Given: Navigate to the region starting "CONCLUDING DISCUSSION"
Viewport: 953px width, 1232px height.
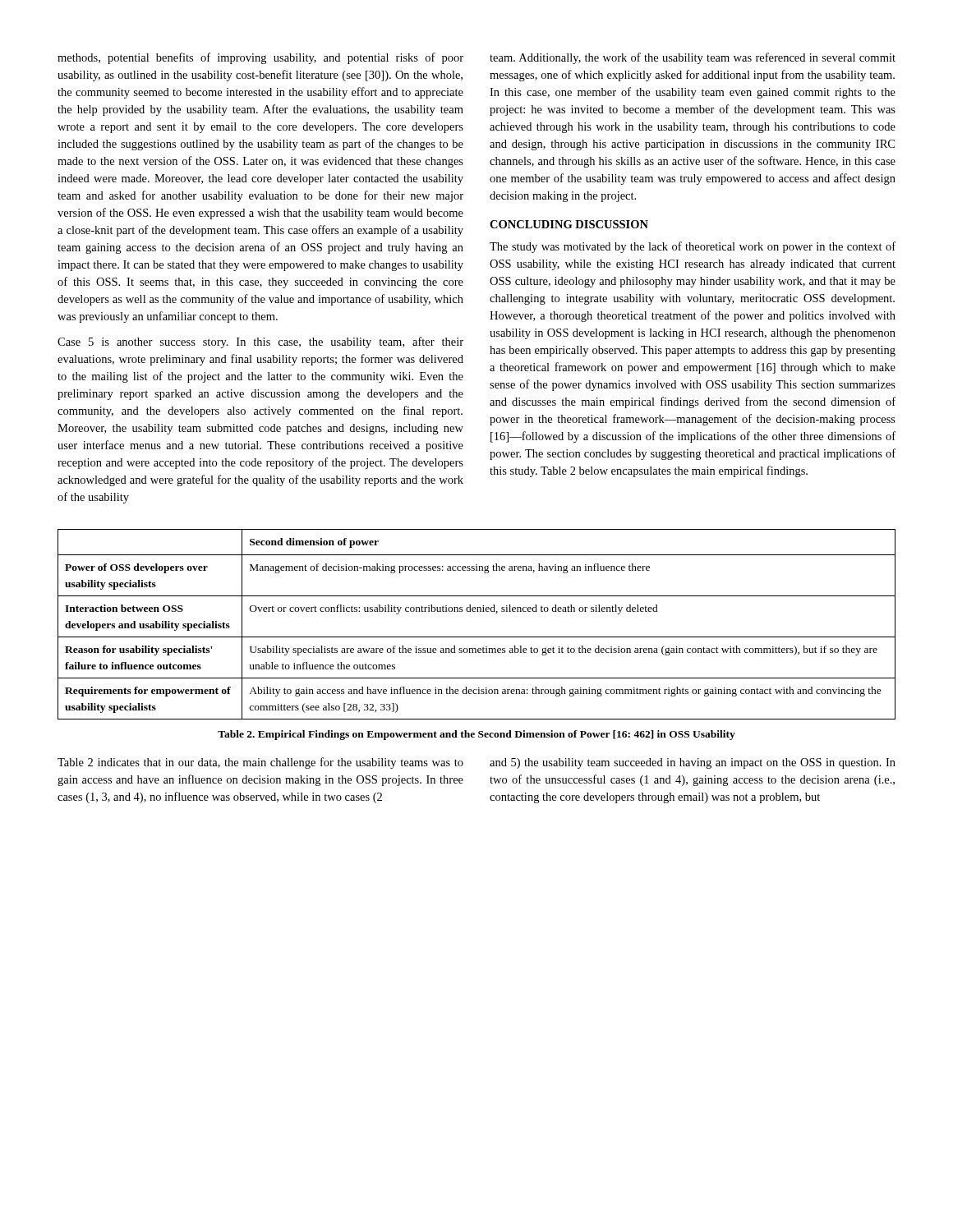Looking at the screenshot, I should 569,224.
